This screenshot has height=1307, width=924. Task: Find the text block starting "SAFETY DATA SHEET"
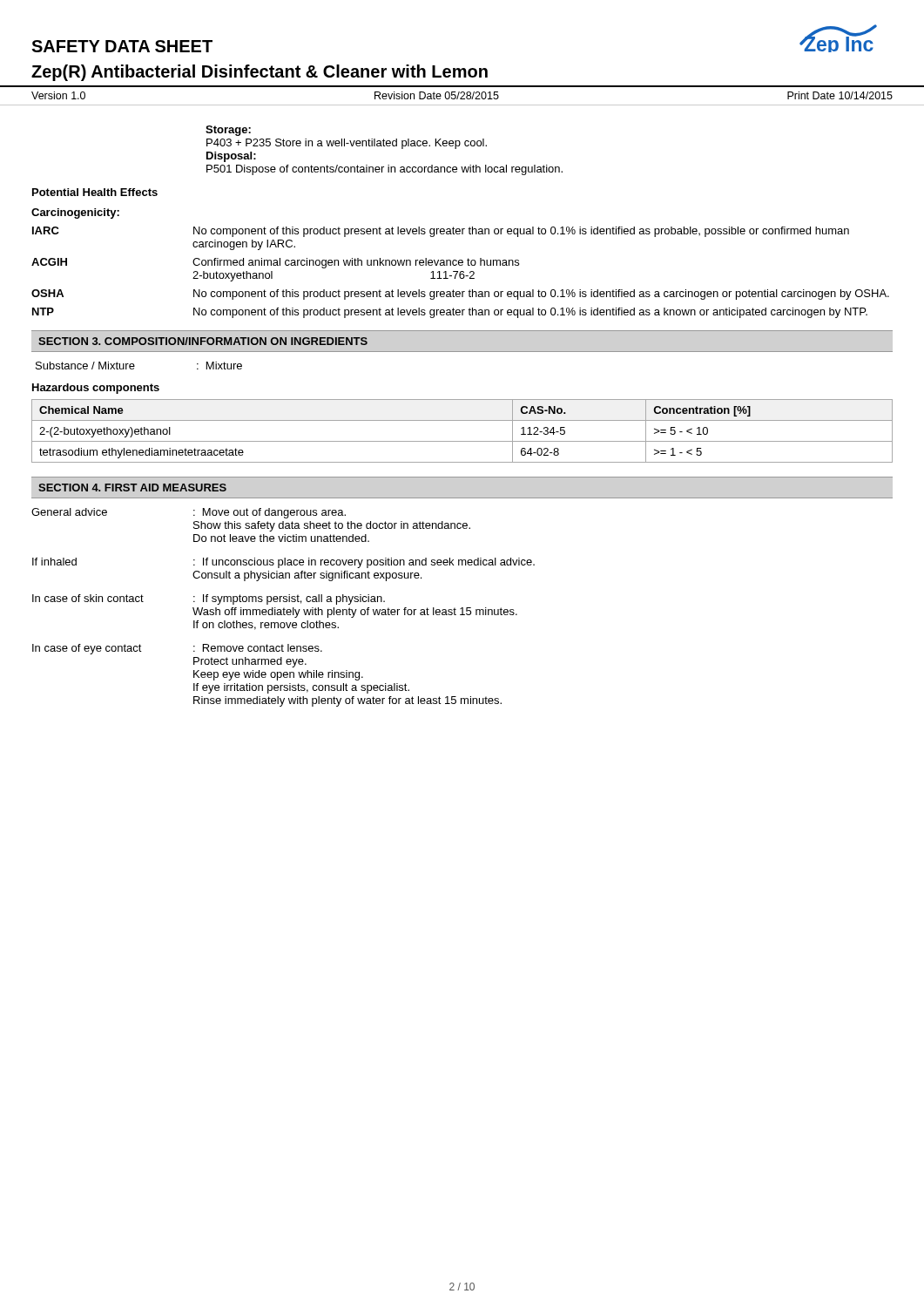[x=122, y=46]
